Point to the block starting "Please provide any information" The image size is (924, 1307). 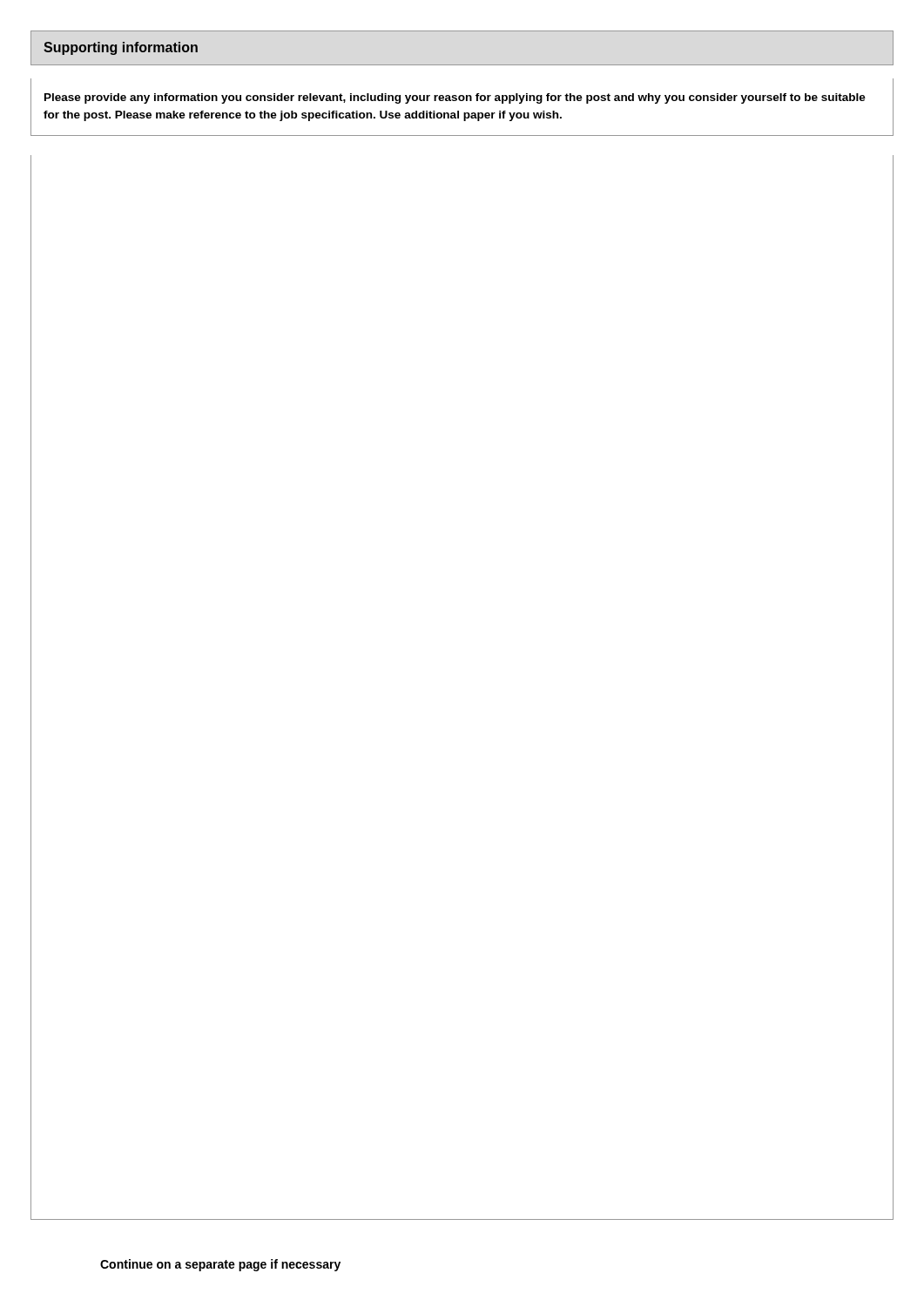coord(462,107)
